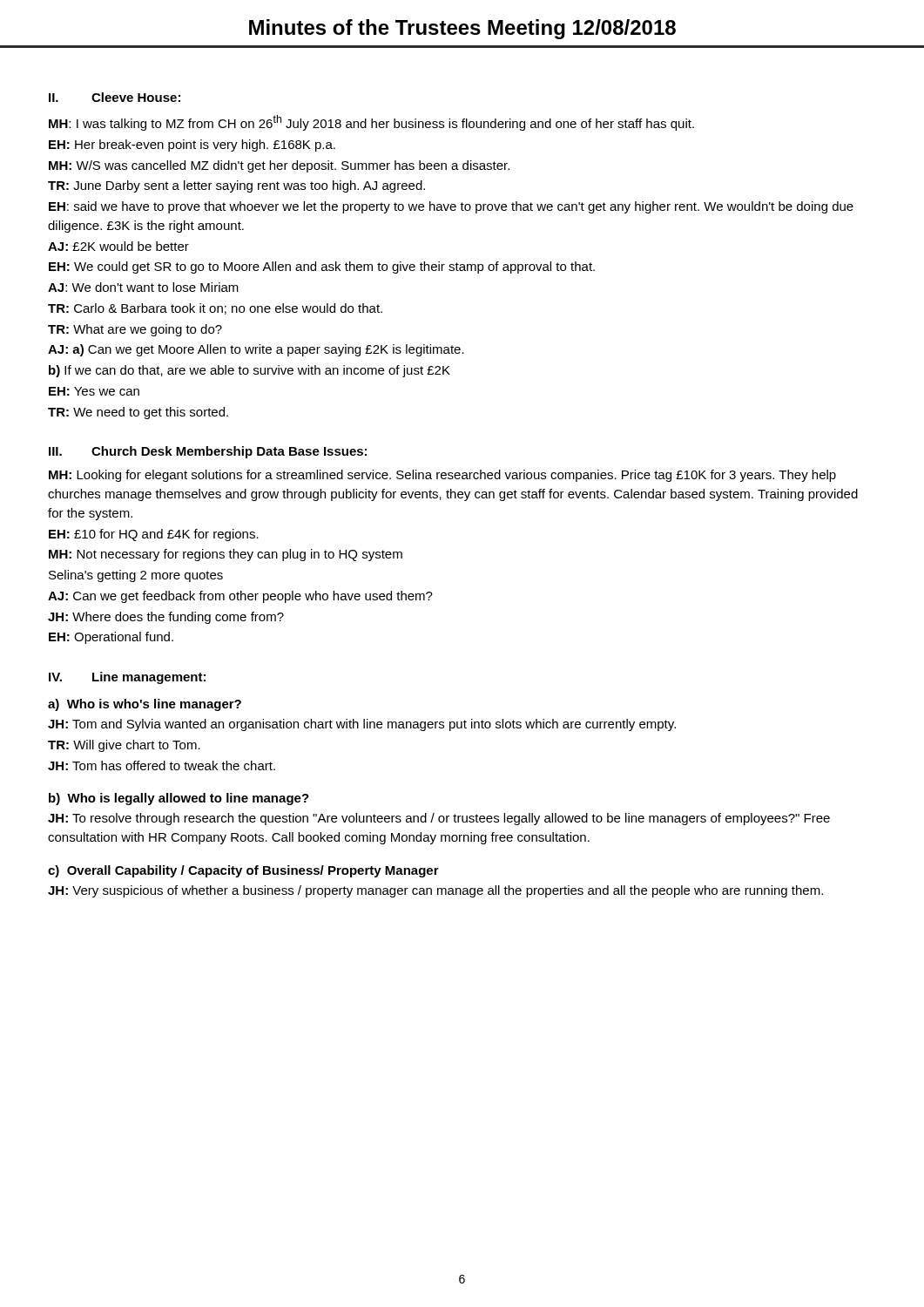Image resolution: width=924 pixels, height=1307 pixels.
Task: Select the text block containing "MH: I was talking to MZ from"
Action: pyautogui.click(x=371, y=122)
